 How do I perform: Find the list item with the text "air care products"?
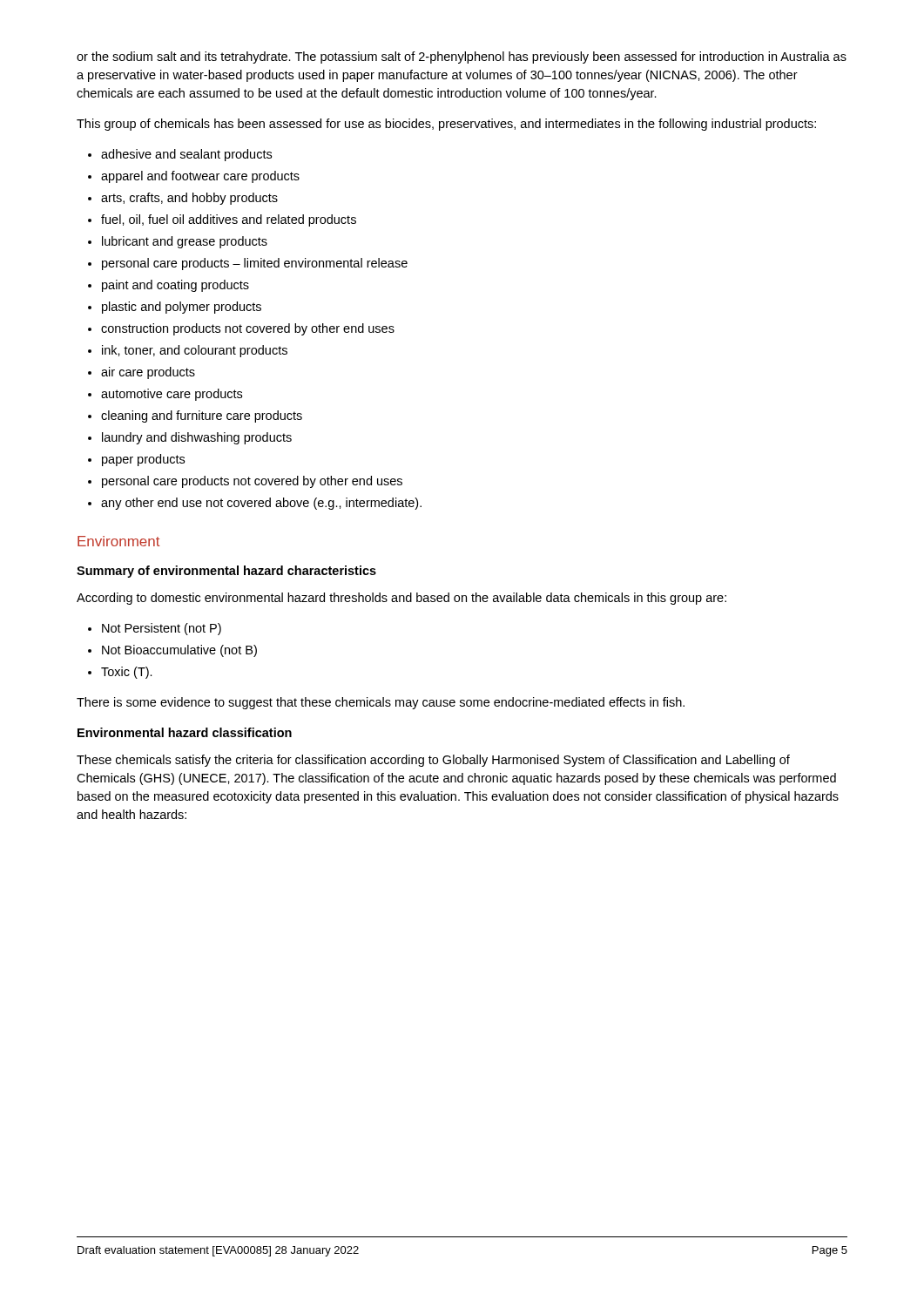[148, 372]
